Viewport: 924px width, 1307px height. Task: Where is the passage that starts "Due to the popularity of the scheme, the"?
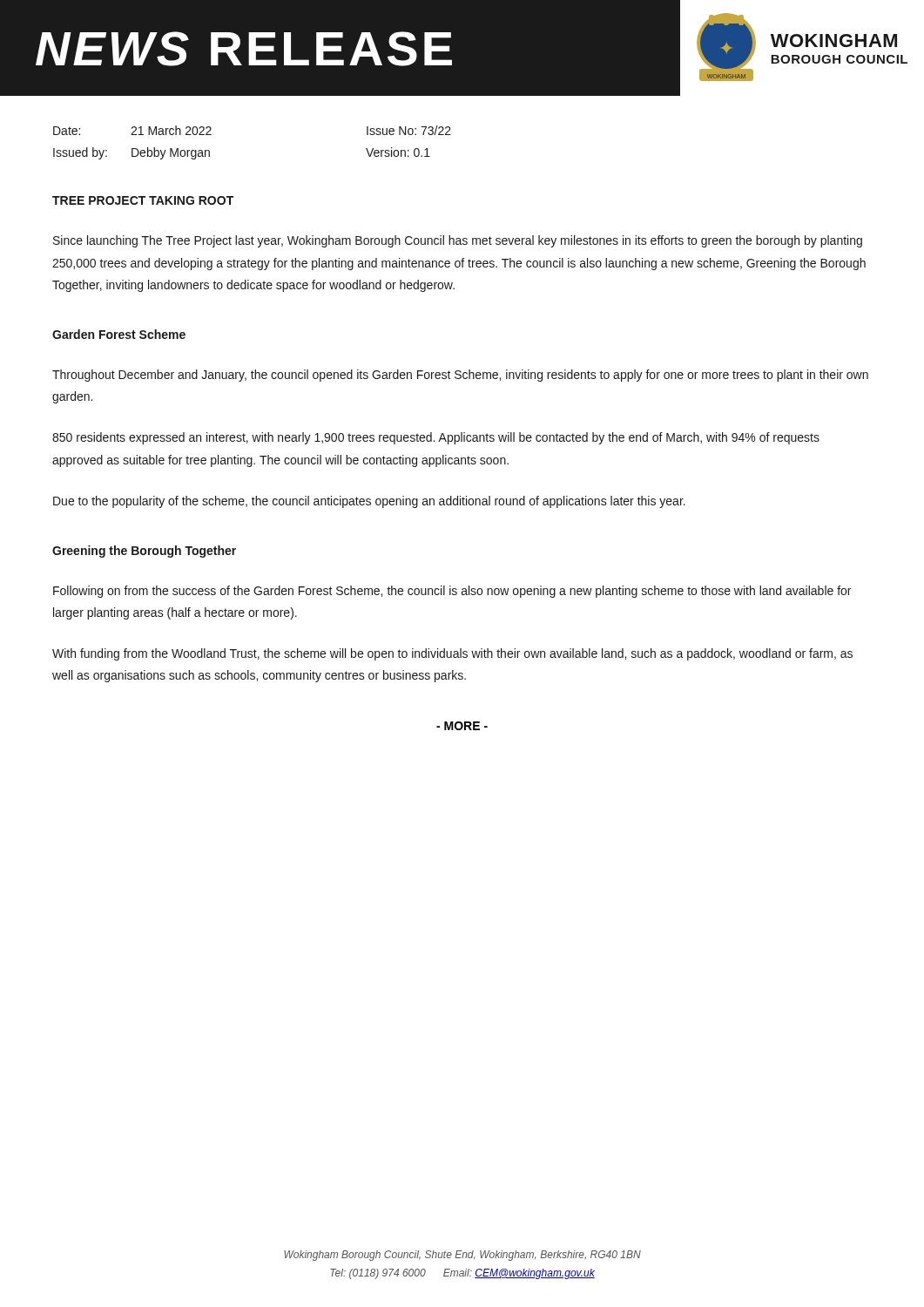369,501
